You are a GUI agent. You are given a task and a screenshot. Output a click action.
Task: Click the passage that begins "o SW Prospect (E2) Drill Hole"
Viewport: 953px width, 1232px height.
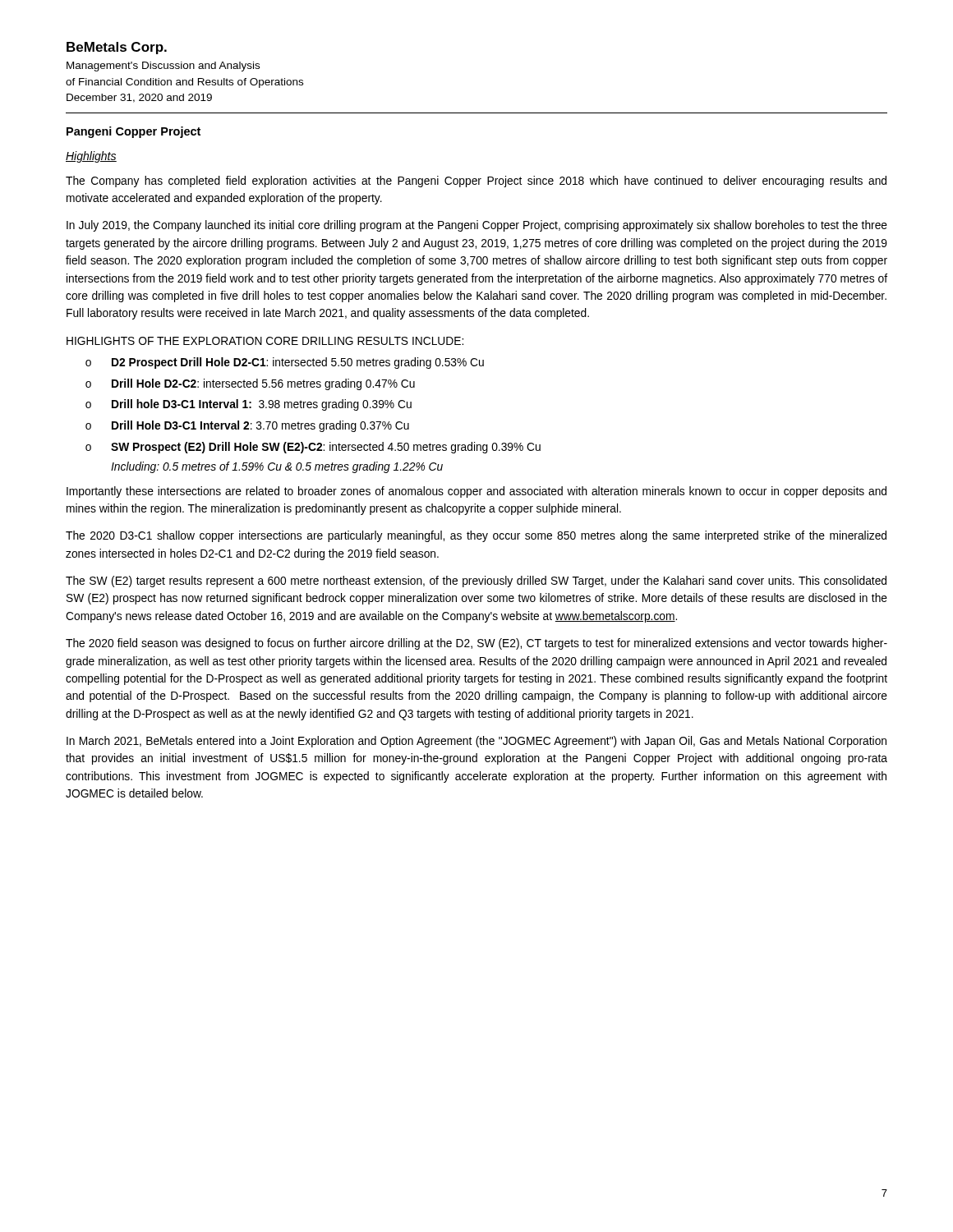coord(476,448)
